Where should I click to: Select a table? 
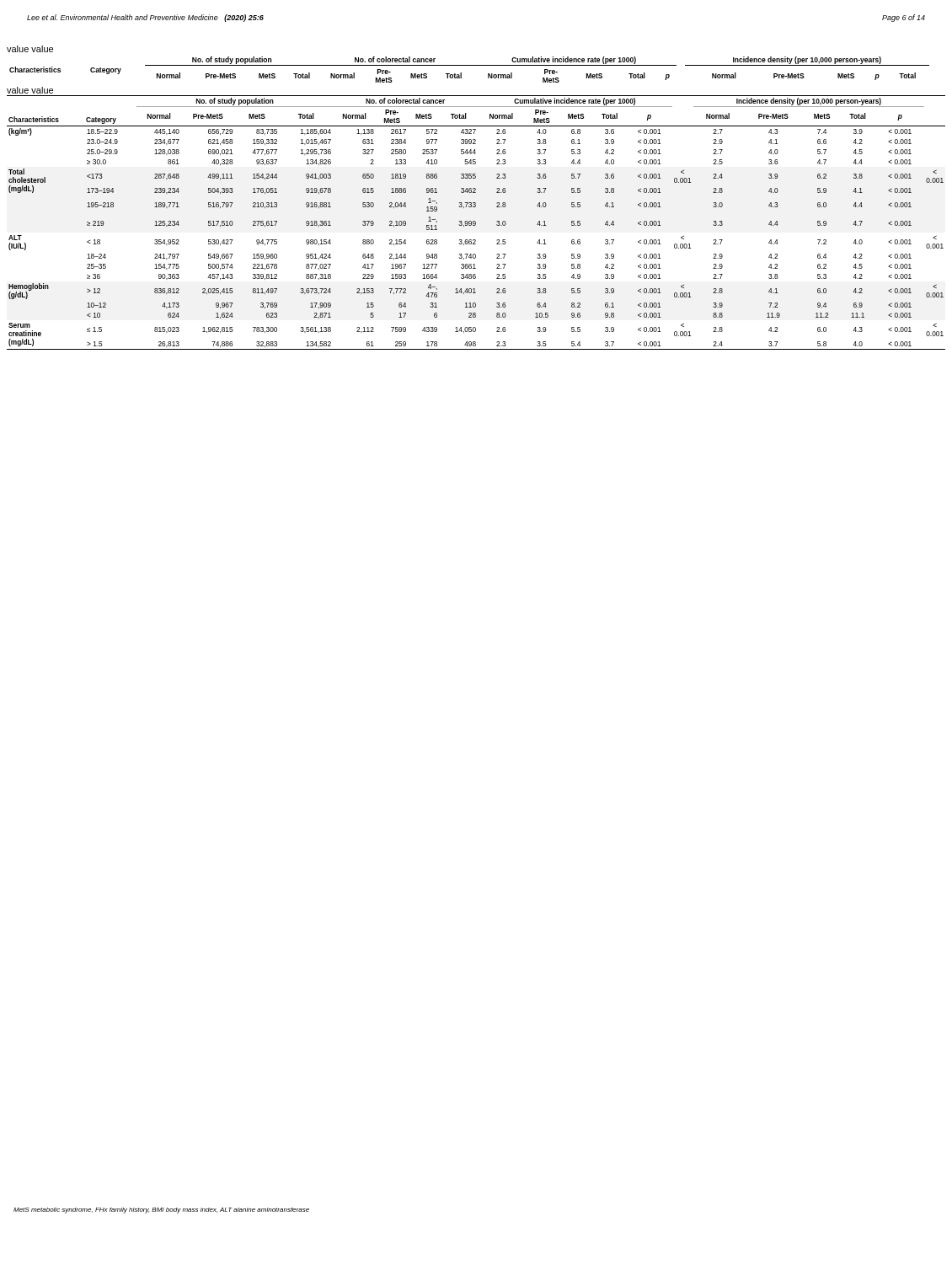tap(476, 197)
